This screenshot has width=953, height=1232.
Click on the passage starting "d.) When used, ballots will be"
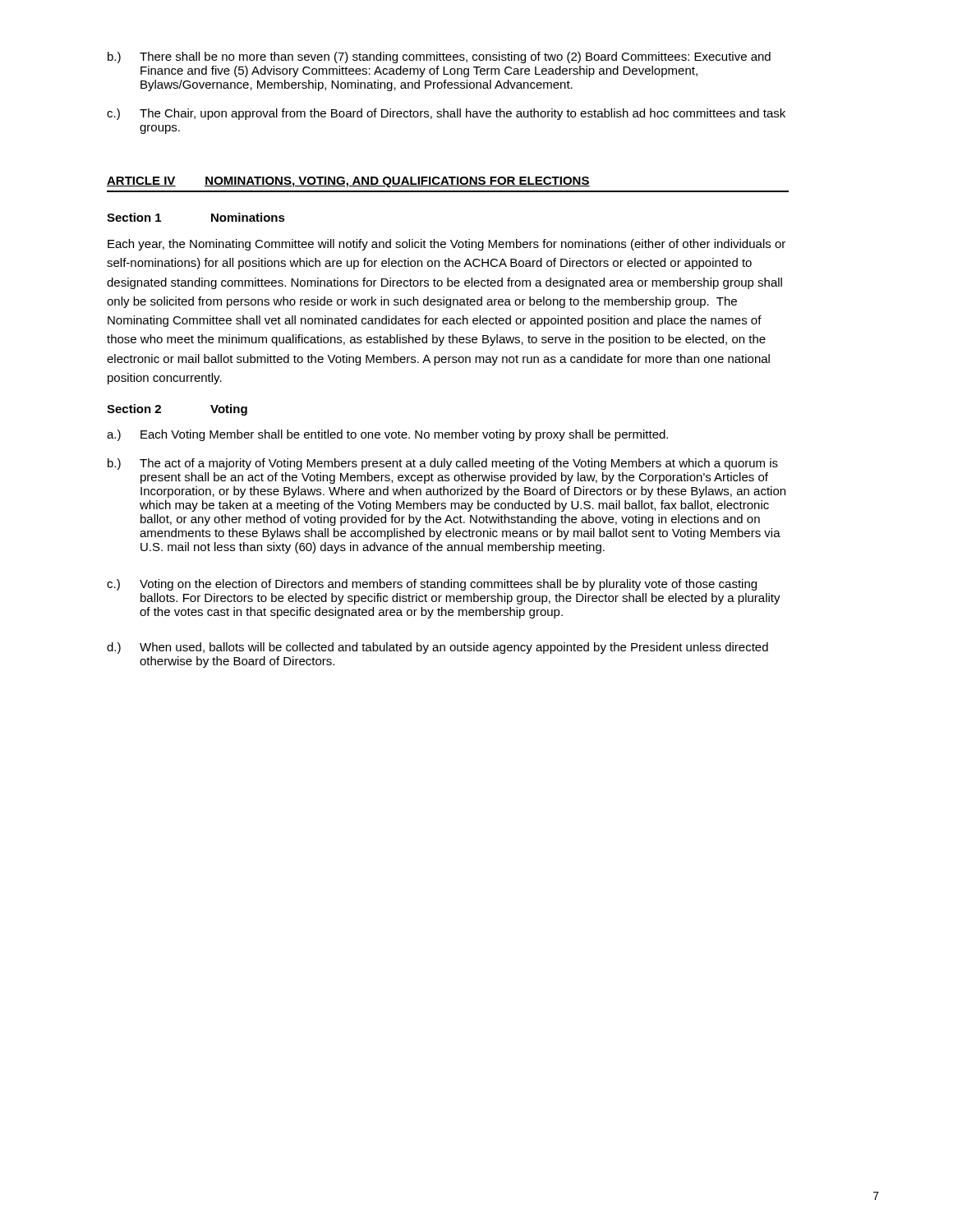(448, 654)
